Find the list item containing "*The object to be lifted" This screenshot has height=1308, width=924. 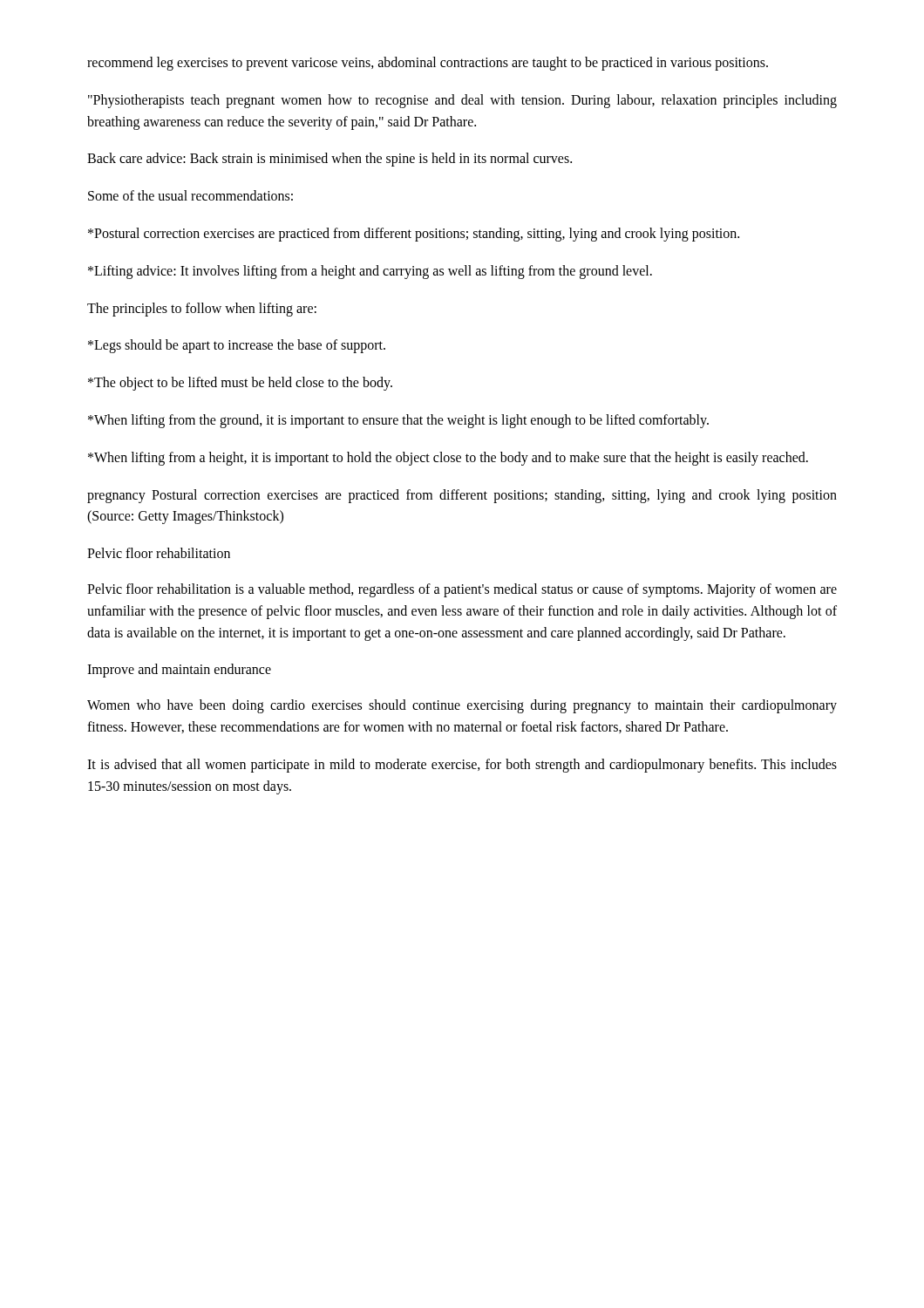(240, 383)
